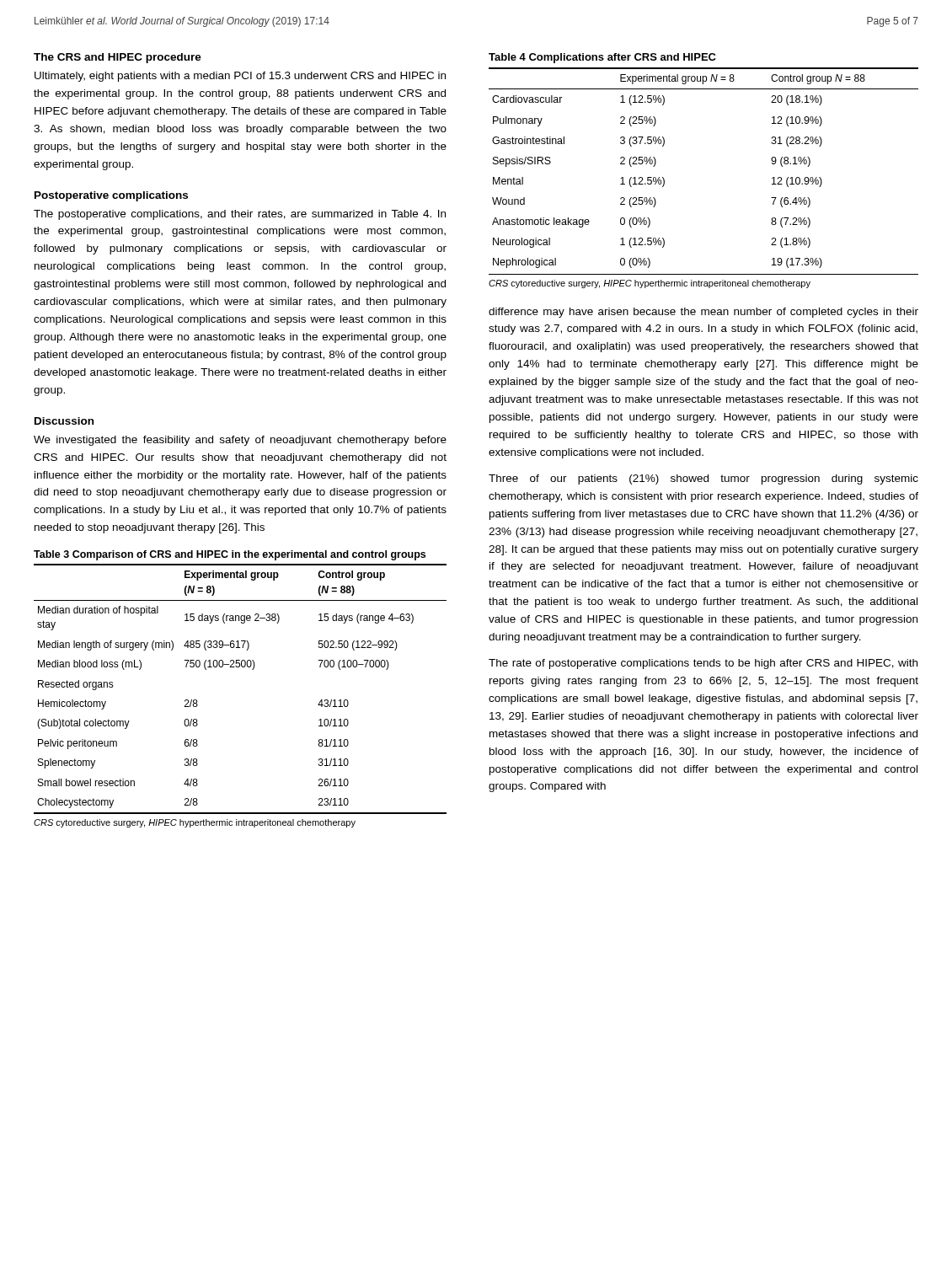Locate the caption with the text "Table 4 Complications after CRS and"
Image resolution: width=952 pixels, height=1264 pixels.
point(602,57)
